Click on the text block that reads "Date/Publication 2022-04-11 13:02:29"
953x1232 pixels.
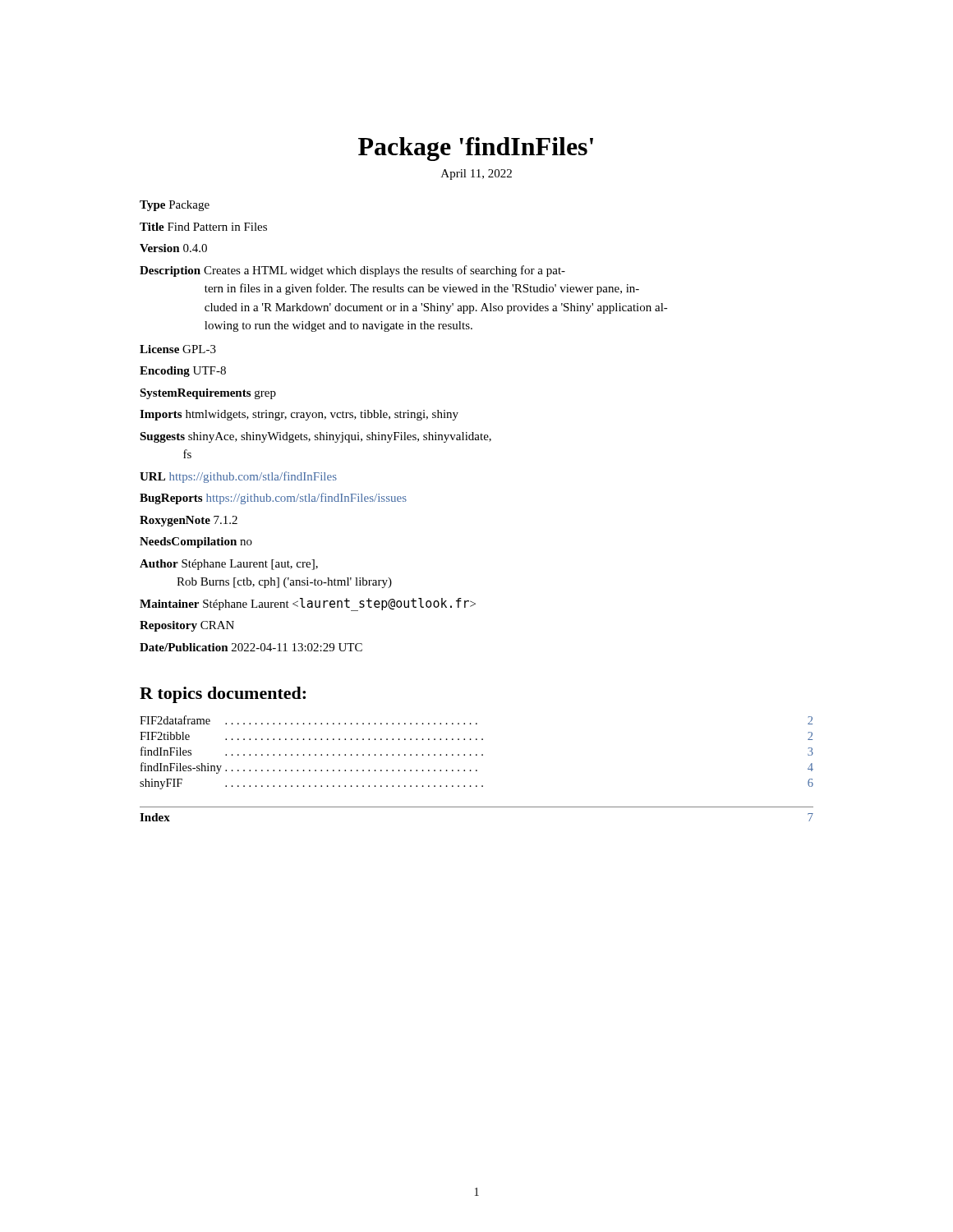251,647
